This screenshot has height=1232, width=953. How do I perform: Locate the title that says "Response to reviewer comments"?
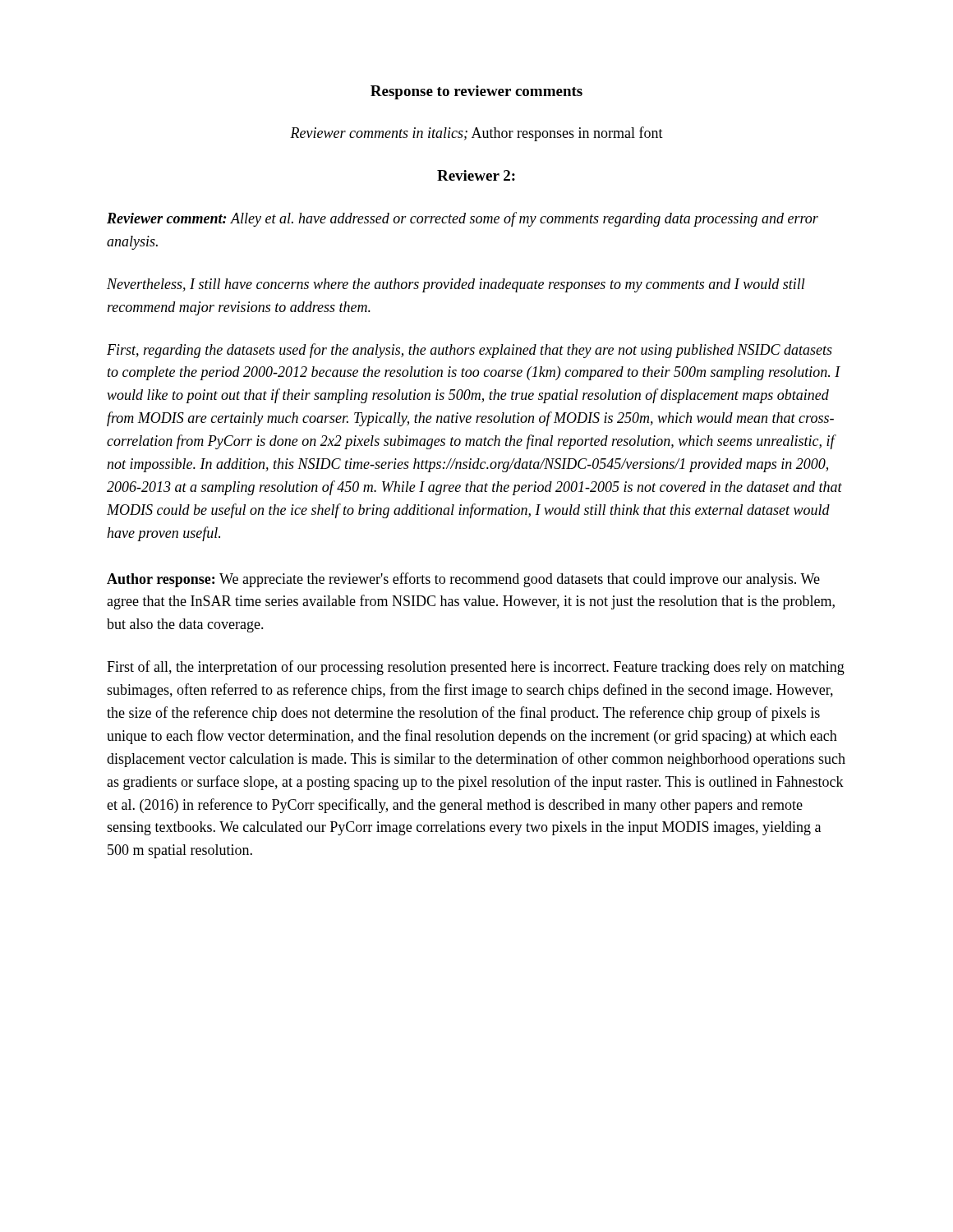(x=476, y=91)
